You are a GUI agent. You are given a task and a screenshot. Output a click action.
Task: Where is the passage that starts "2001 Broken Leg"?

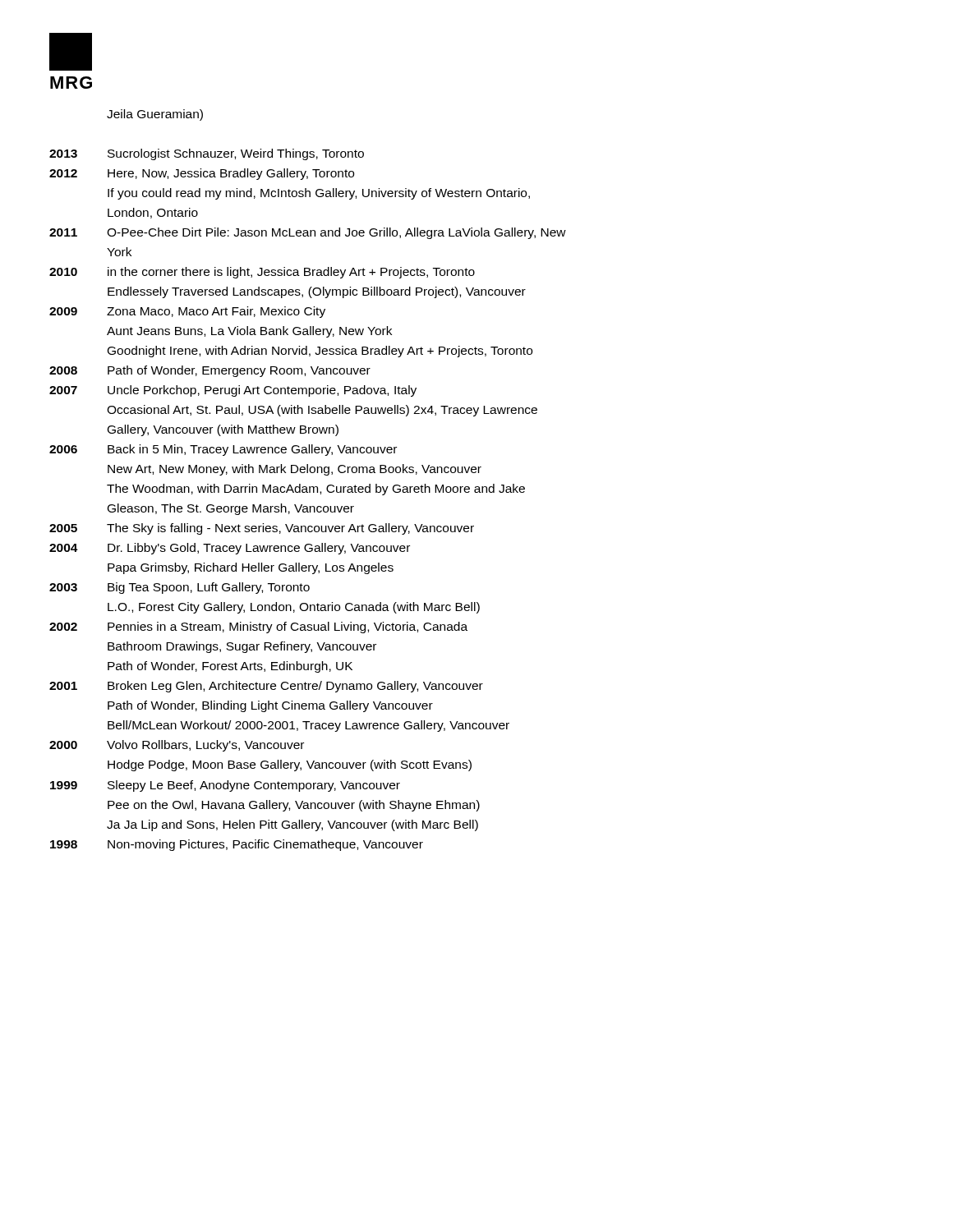pyautogui.click(x=266, y=687)
